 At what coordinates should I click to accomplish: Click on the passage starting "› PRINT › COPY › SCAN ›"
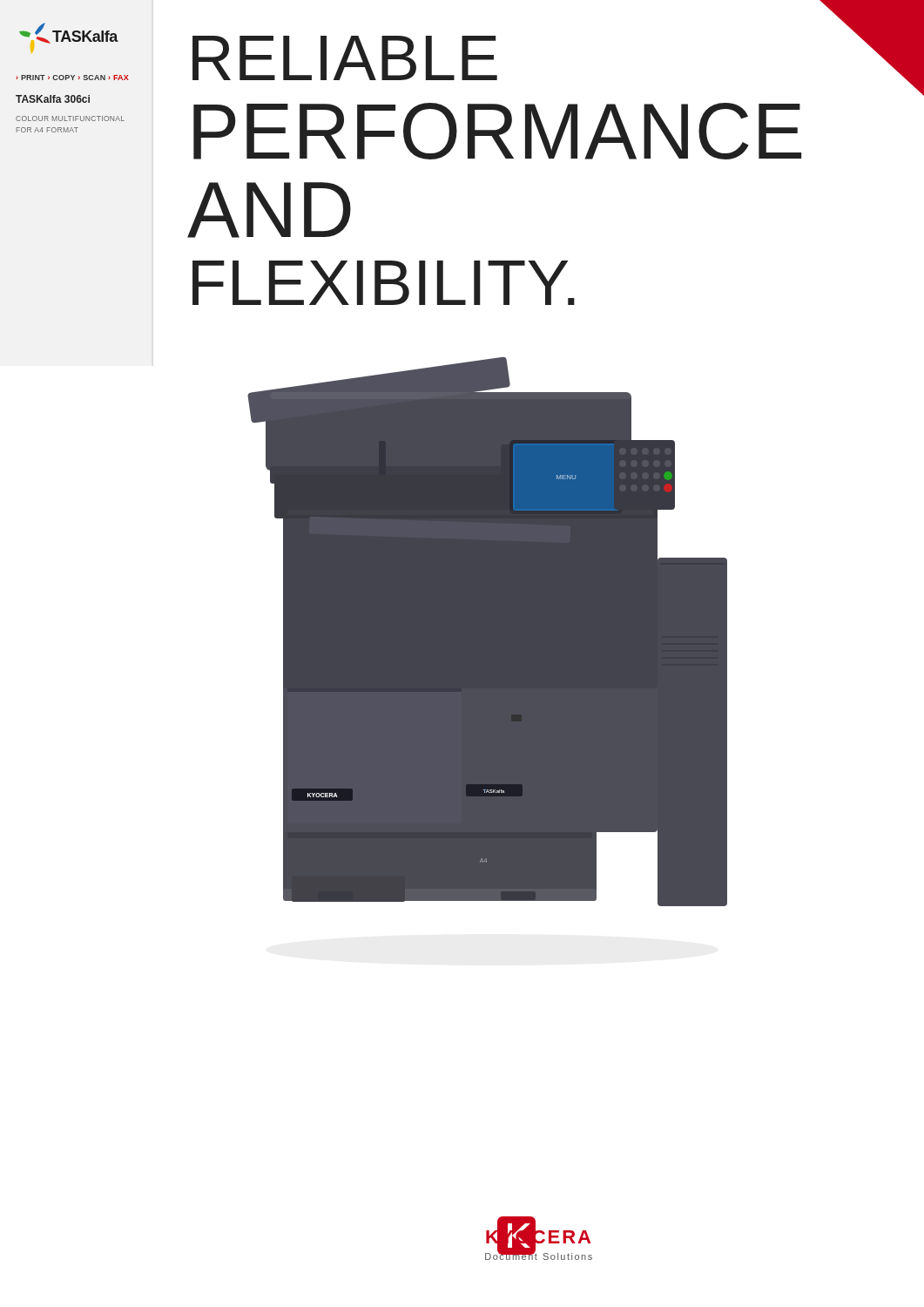(72, 78)
